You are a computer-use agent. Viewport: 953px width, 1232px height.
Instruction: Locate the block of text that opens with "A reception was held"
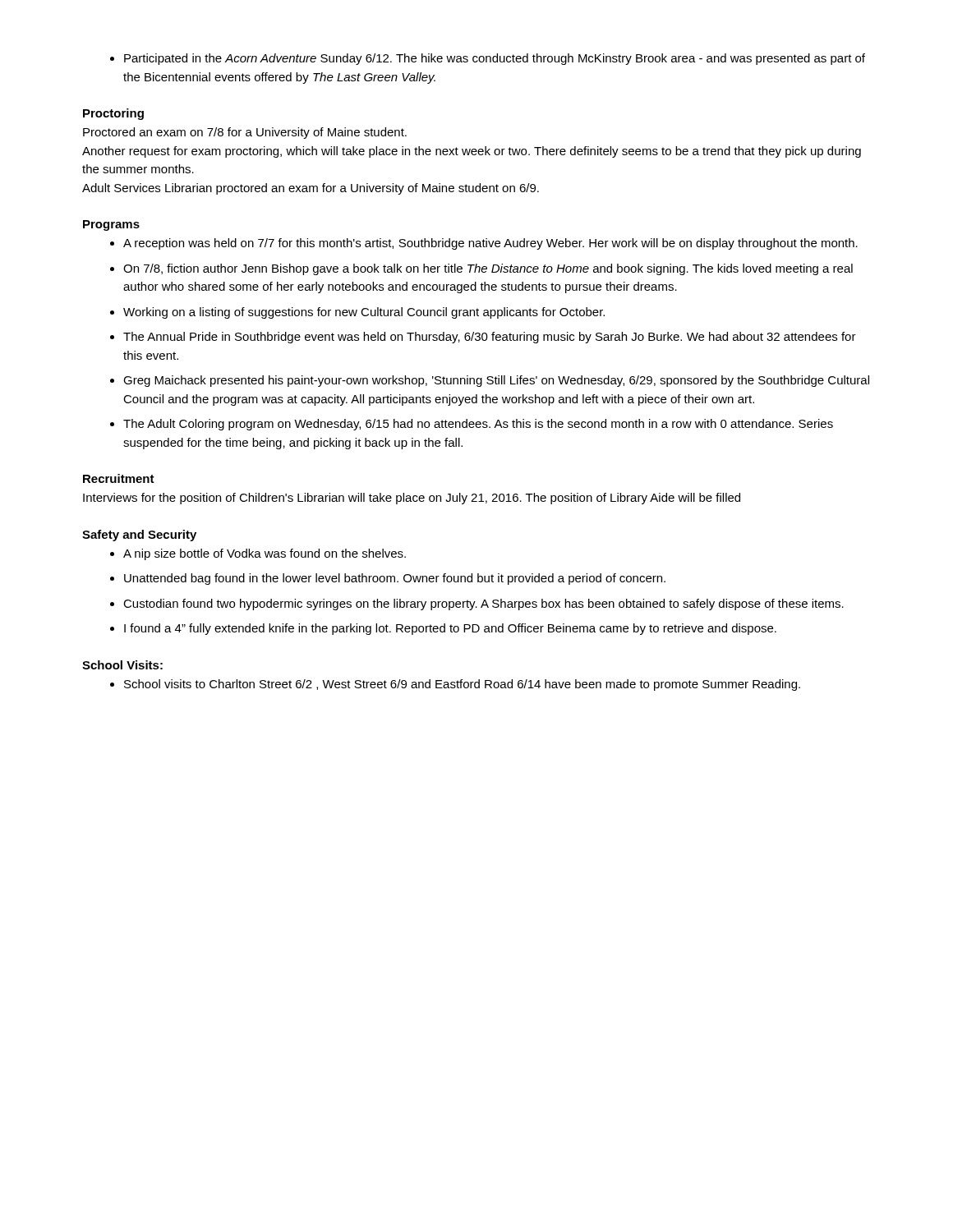(485, 343)
